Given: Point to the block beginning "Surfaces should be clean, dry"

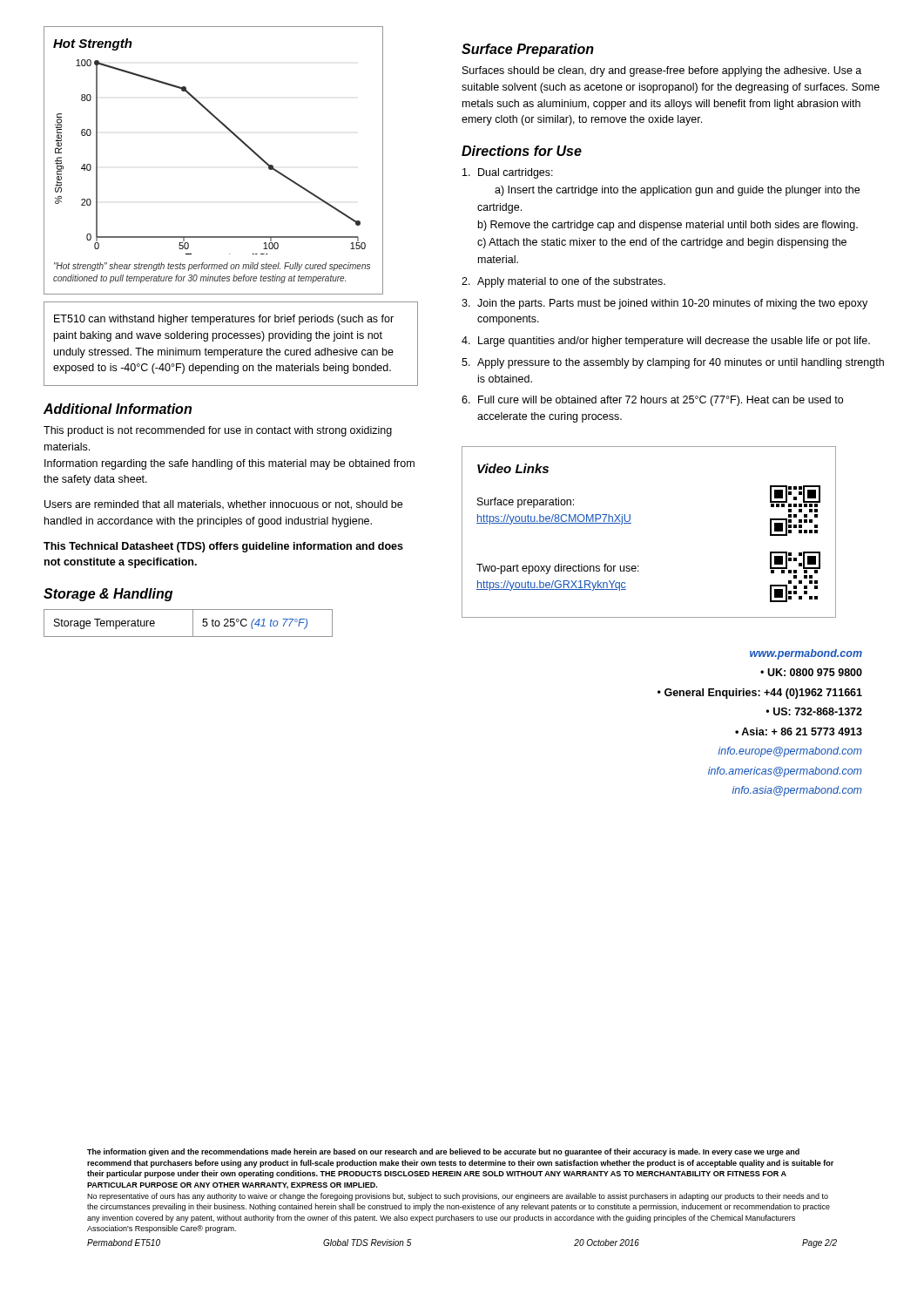Looking at the screenshot, I should pos(671,95).
